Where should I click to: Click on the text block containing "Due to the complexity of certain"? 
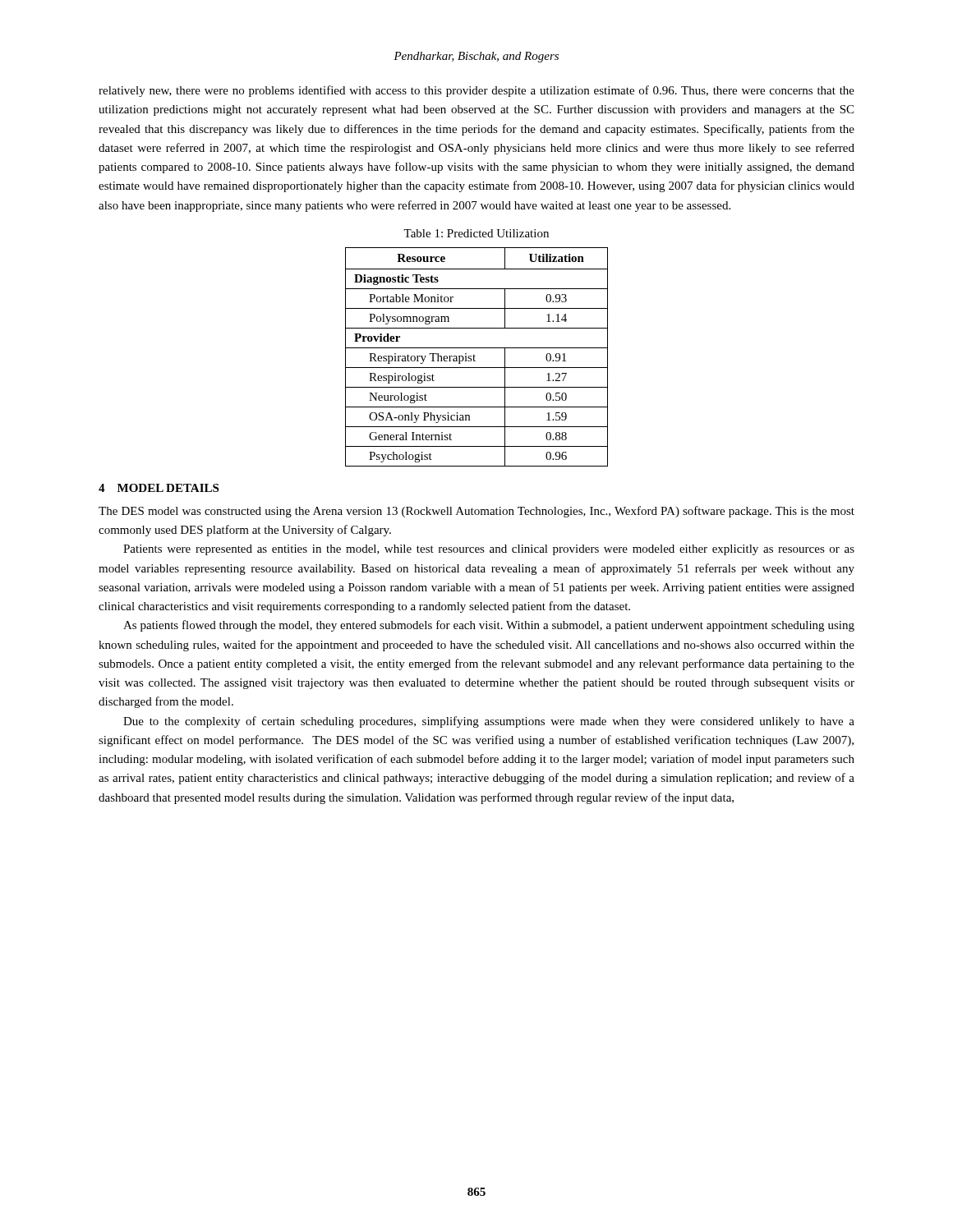(476, 759)
